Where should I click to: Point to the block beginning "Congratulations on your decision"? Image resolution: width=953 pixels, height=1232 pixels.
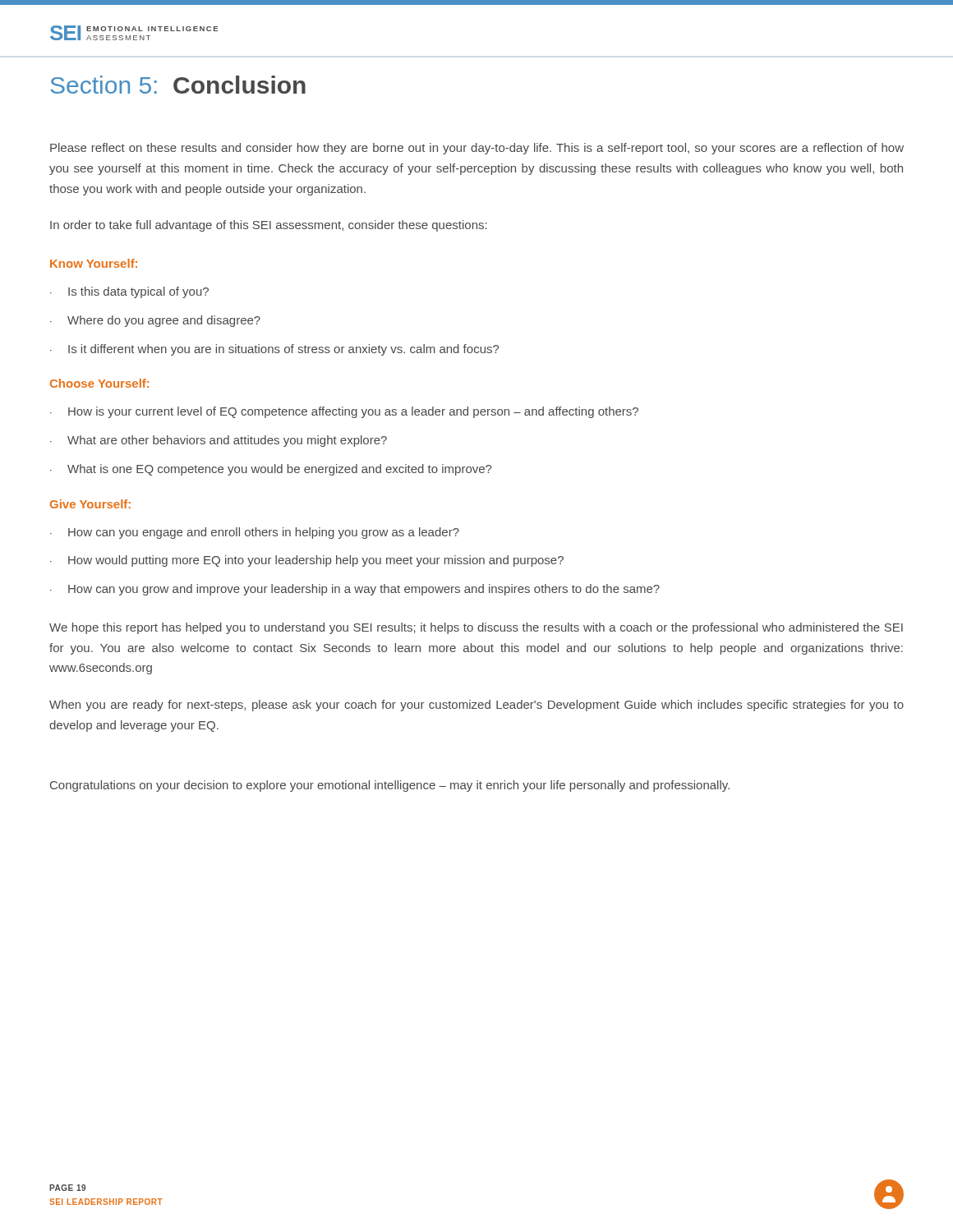(390, 784)
